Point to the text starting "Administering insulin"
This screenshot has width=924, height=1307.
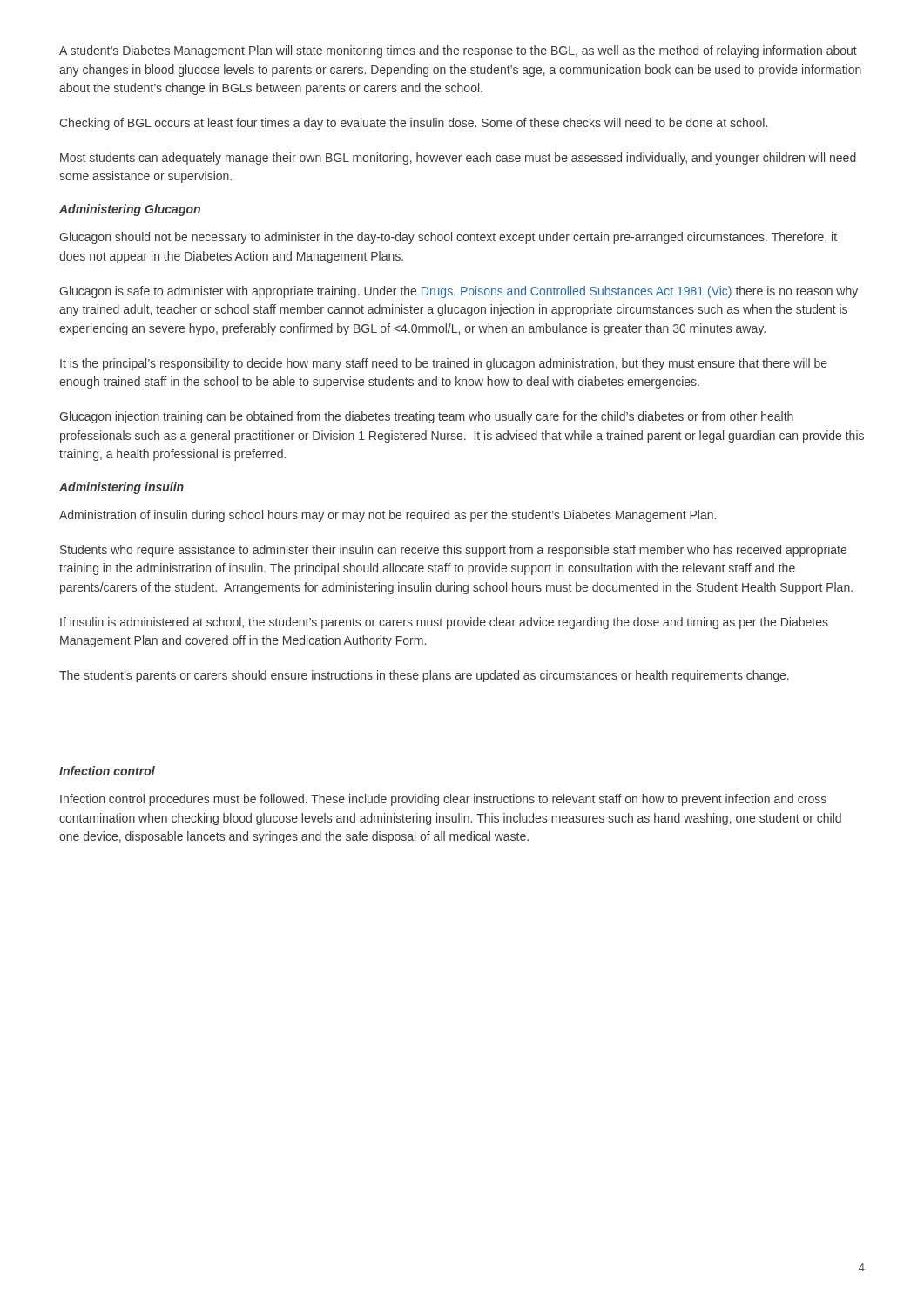coord(122,487)
